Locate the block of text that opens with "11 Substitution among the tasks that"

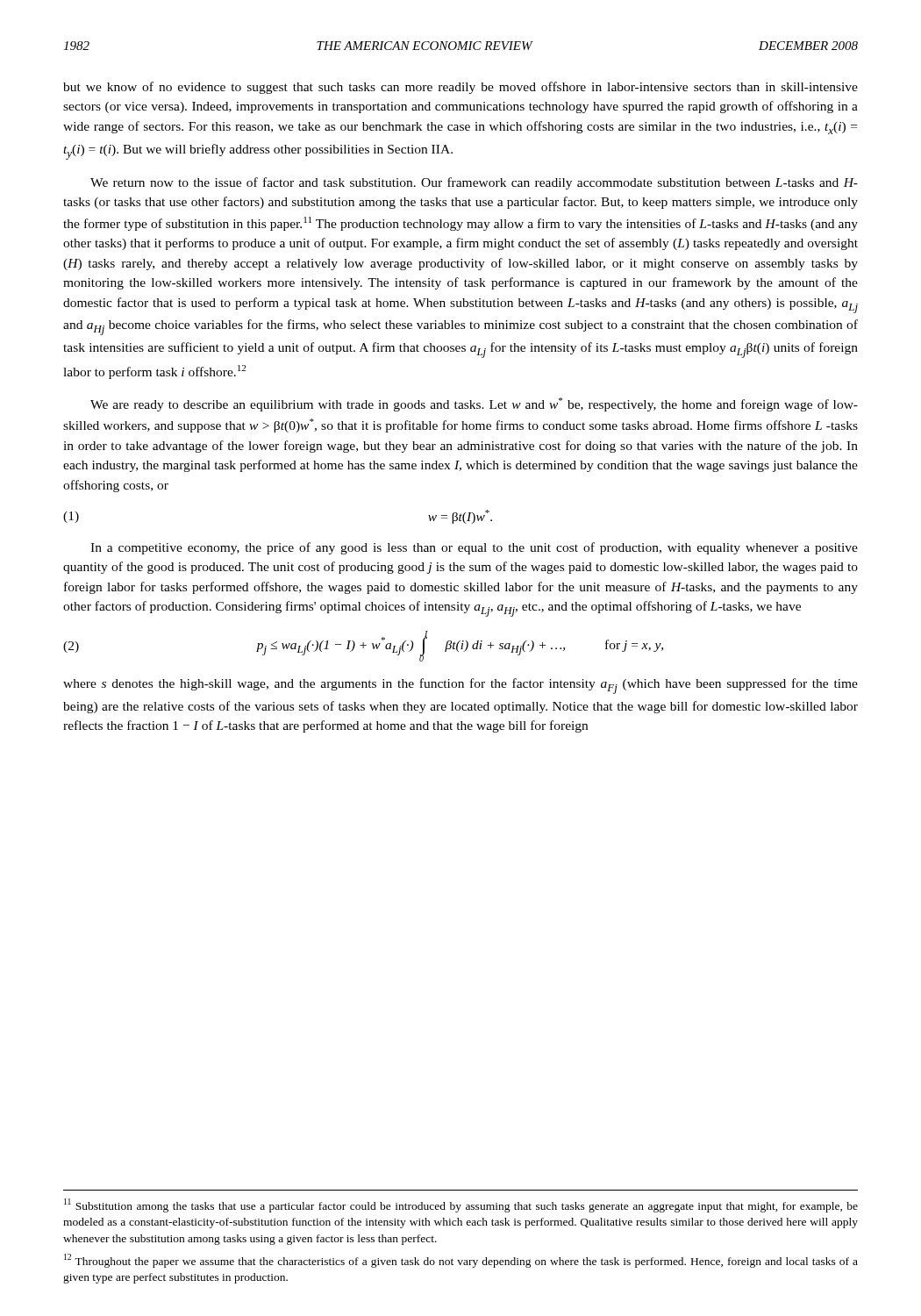(460, 1221)
